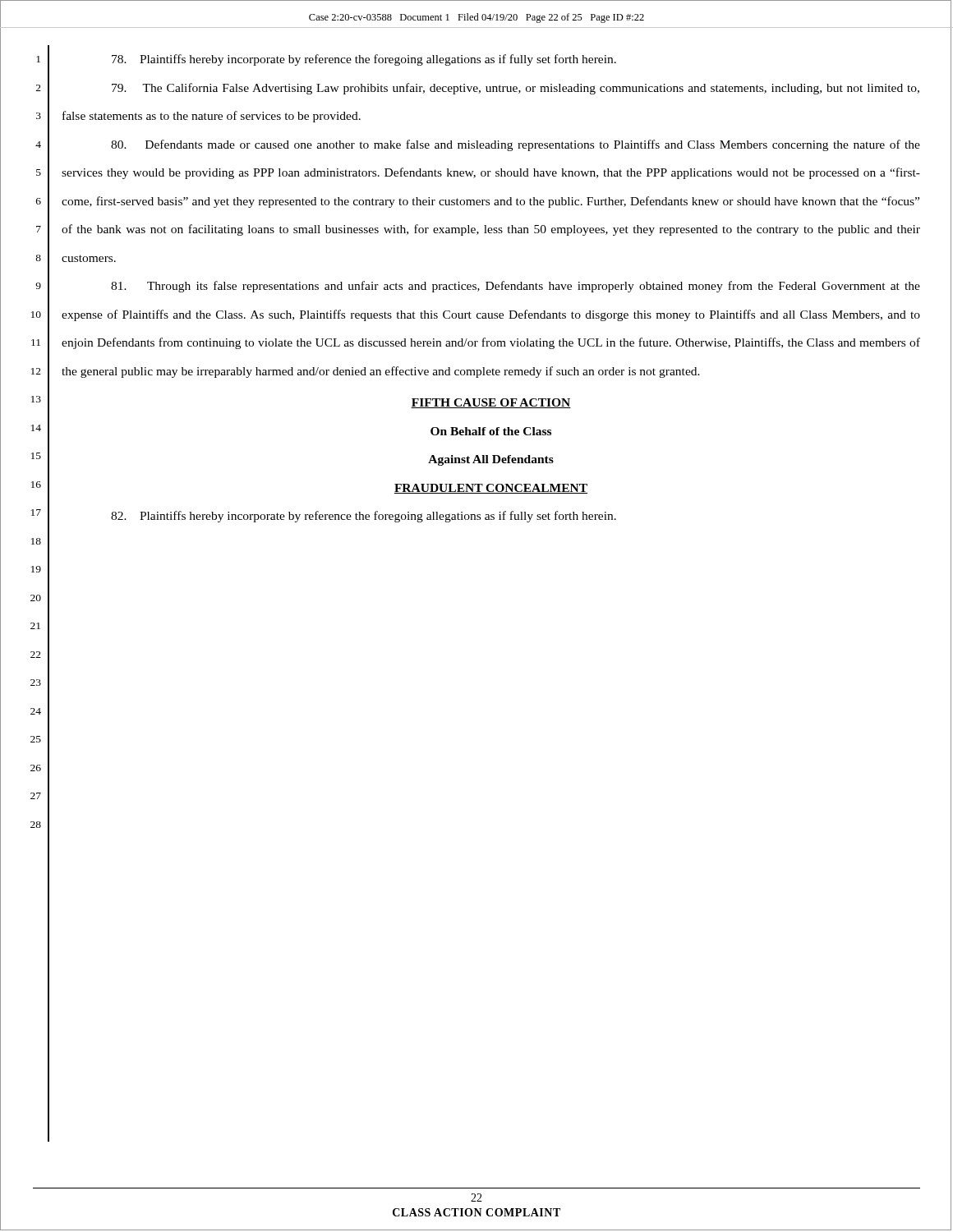Find the text starting "On Behalf of the"

[x=491, y=430]
